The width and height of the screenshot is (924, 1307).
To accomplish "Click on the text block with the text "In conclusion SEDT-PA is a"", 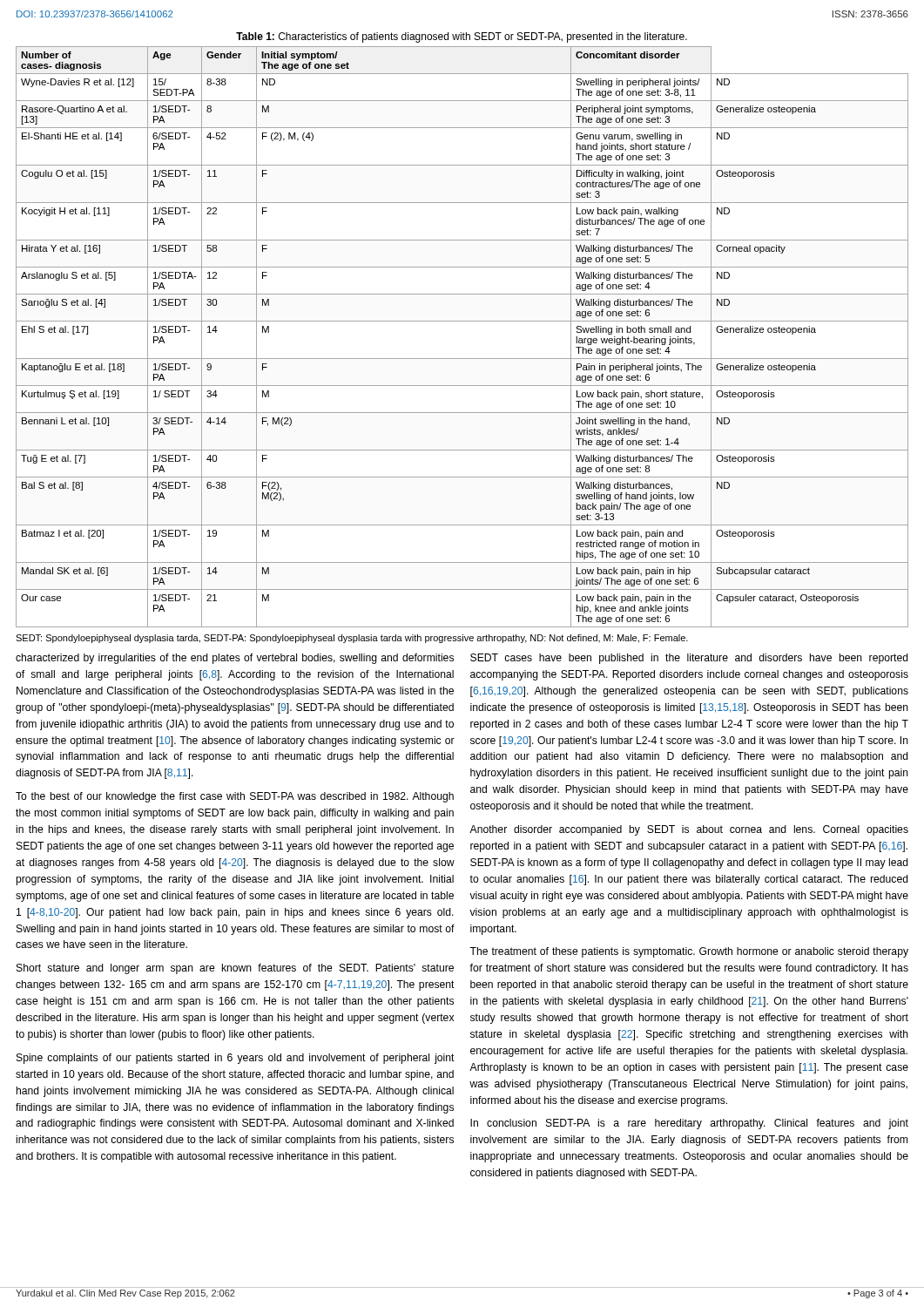I will [x=689, y=1148].
